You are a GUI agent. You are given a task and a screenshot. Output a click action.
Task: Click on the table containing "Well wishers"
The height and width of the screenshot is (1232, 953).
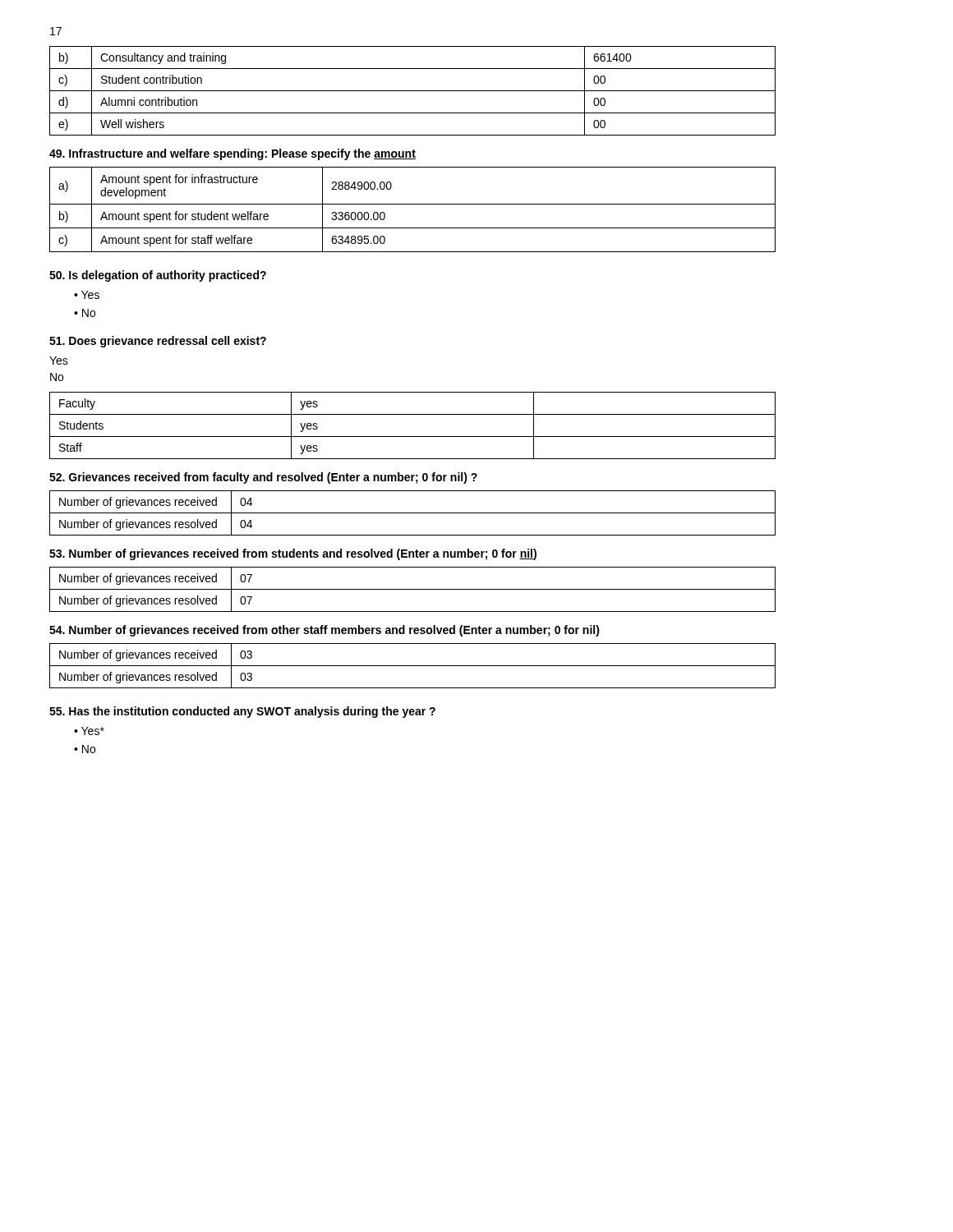click(476, 91)
